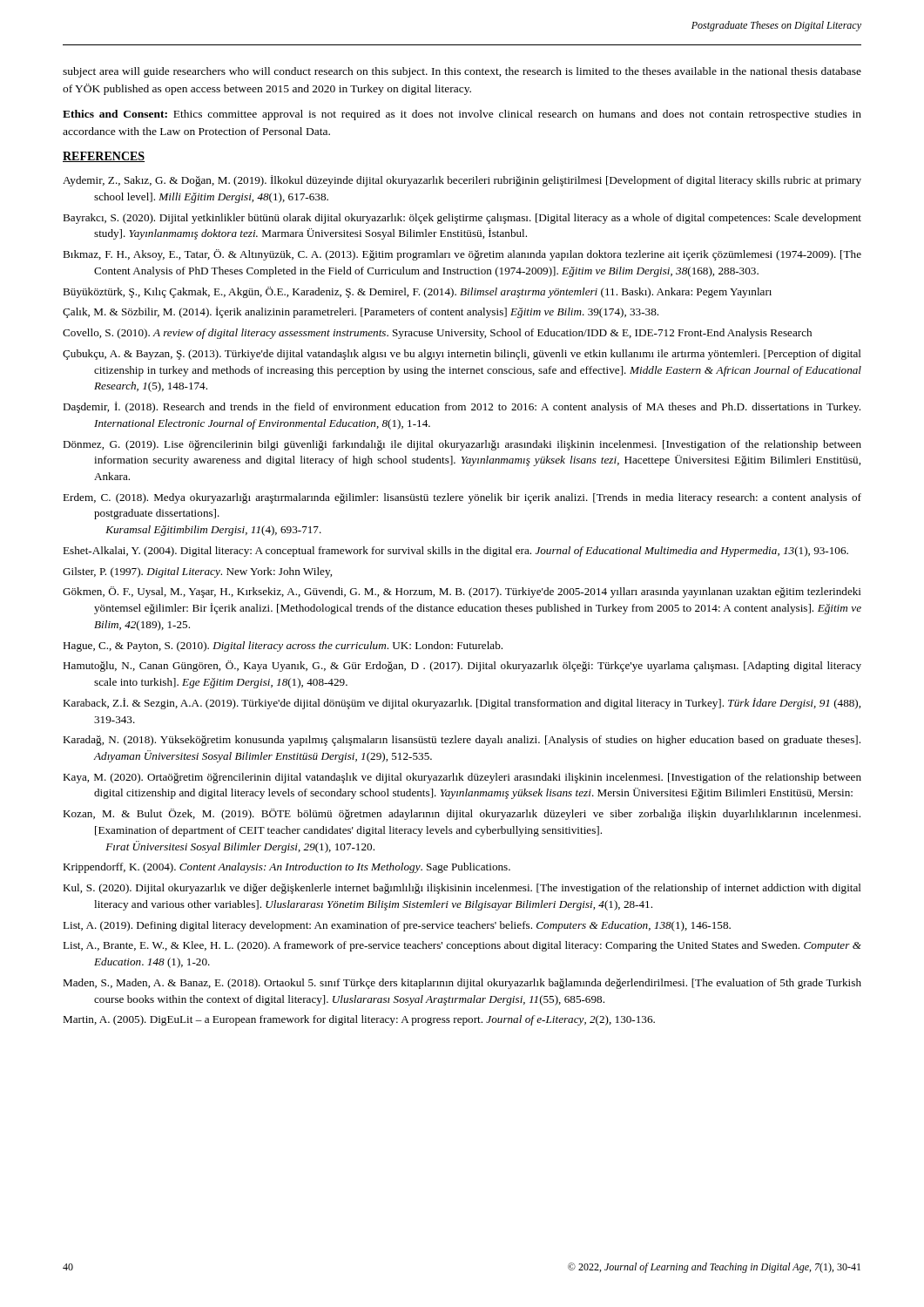Locate the text starting "Çubukçu, A. & Bayzan, Ş."
The height and width of the screenshot is (1307, 924).
point(462,369)
